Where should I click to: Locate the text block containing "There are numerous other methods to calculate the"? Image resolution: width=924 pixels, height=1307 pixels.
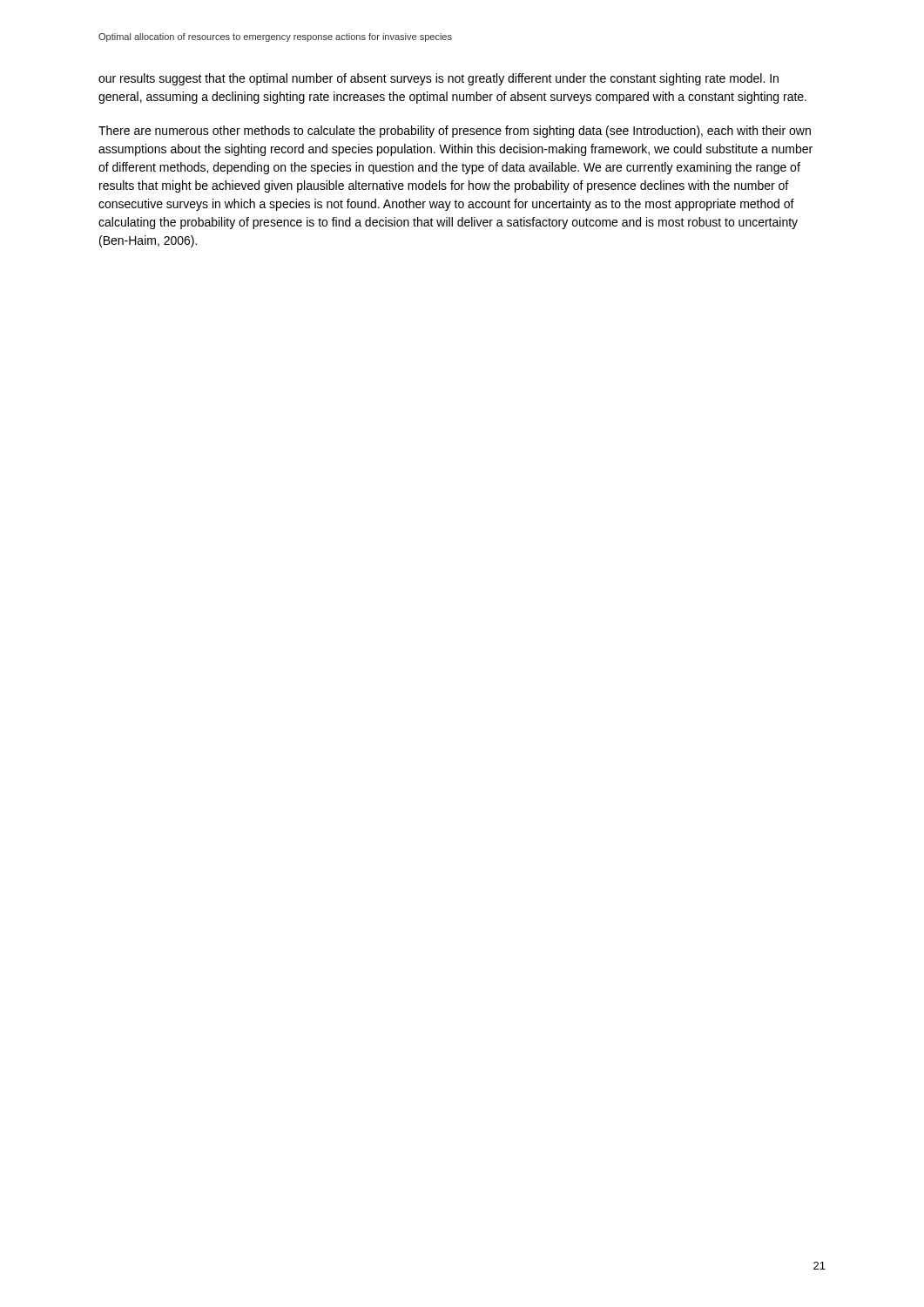point(456,186)
